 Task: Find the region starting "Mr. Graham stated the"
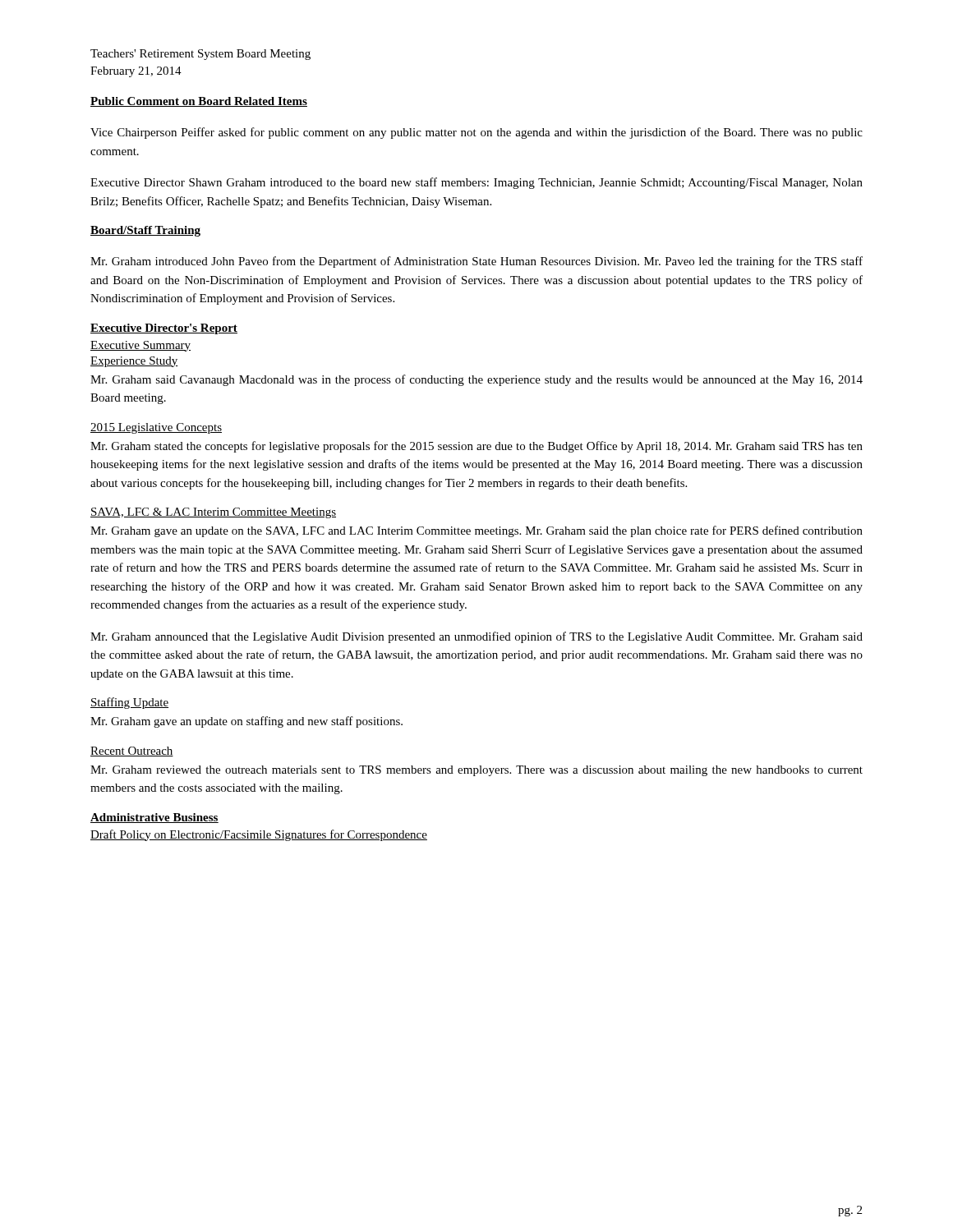pyautogui.click(x=476, y=464)
